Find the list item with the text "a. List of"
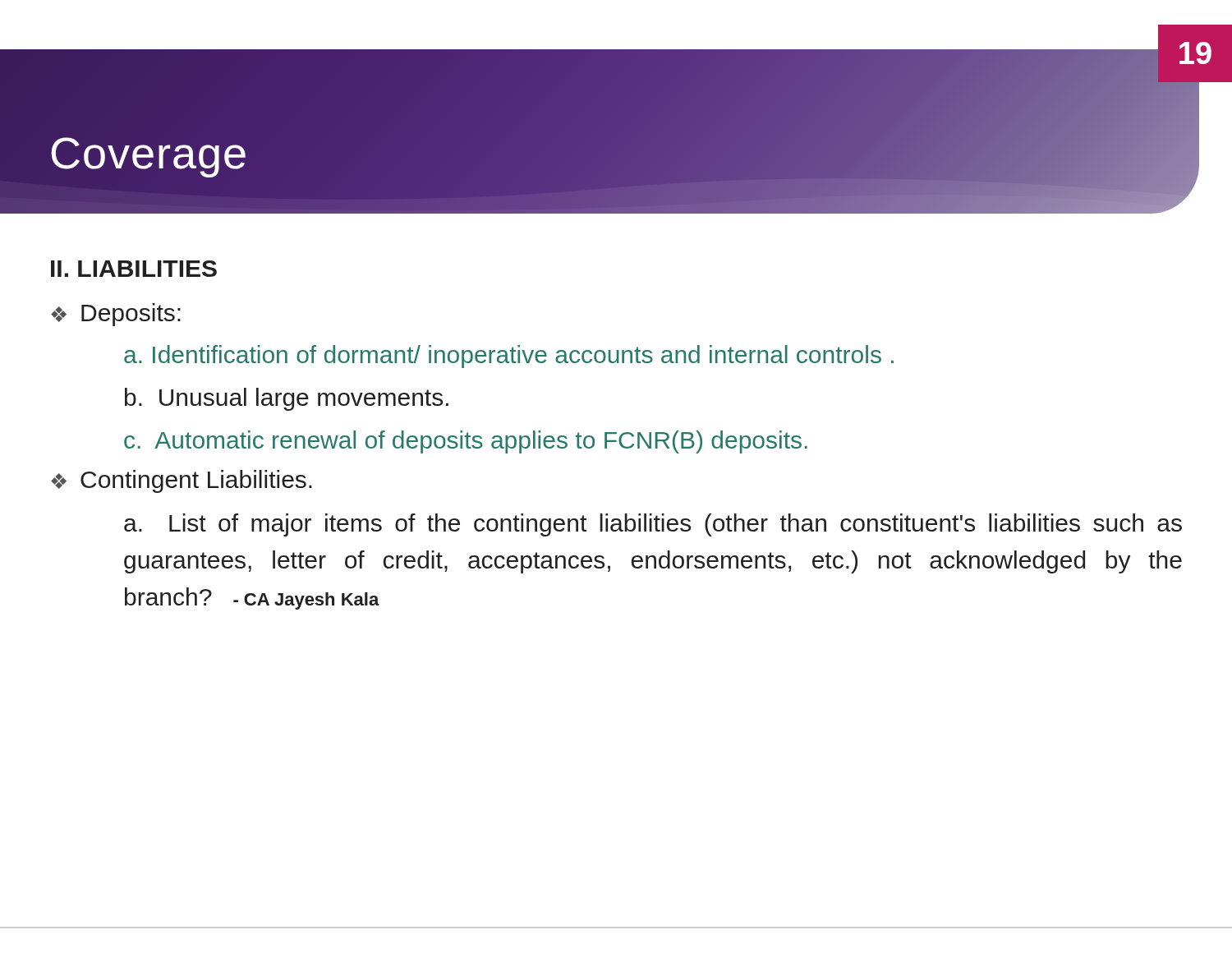Image resolution: width=1232 pixels, height=953 pixels. (x=653, y=560)
